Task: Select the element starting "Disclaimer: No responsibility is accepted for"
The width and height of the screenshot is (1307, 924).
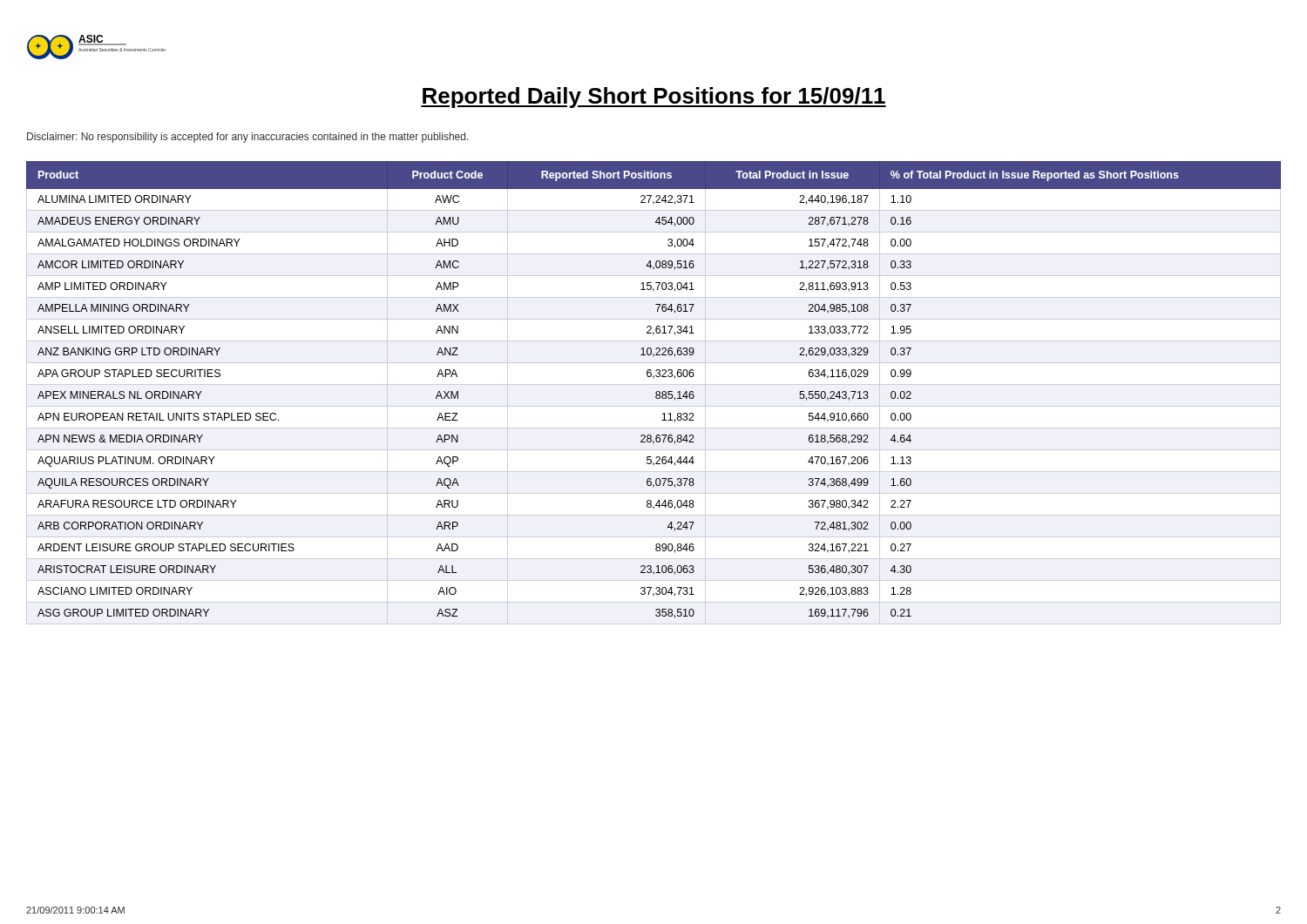Action: coord(248,137)
